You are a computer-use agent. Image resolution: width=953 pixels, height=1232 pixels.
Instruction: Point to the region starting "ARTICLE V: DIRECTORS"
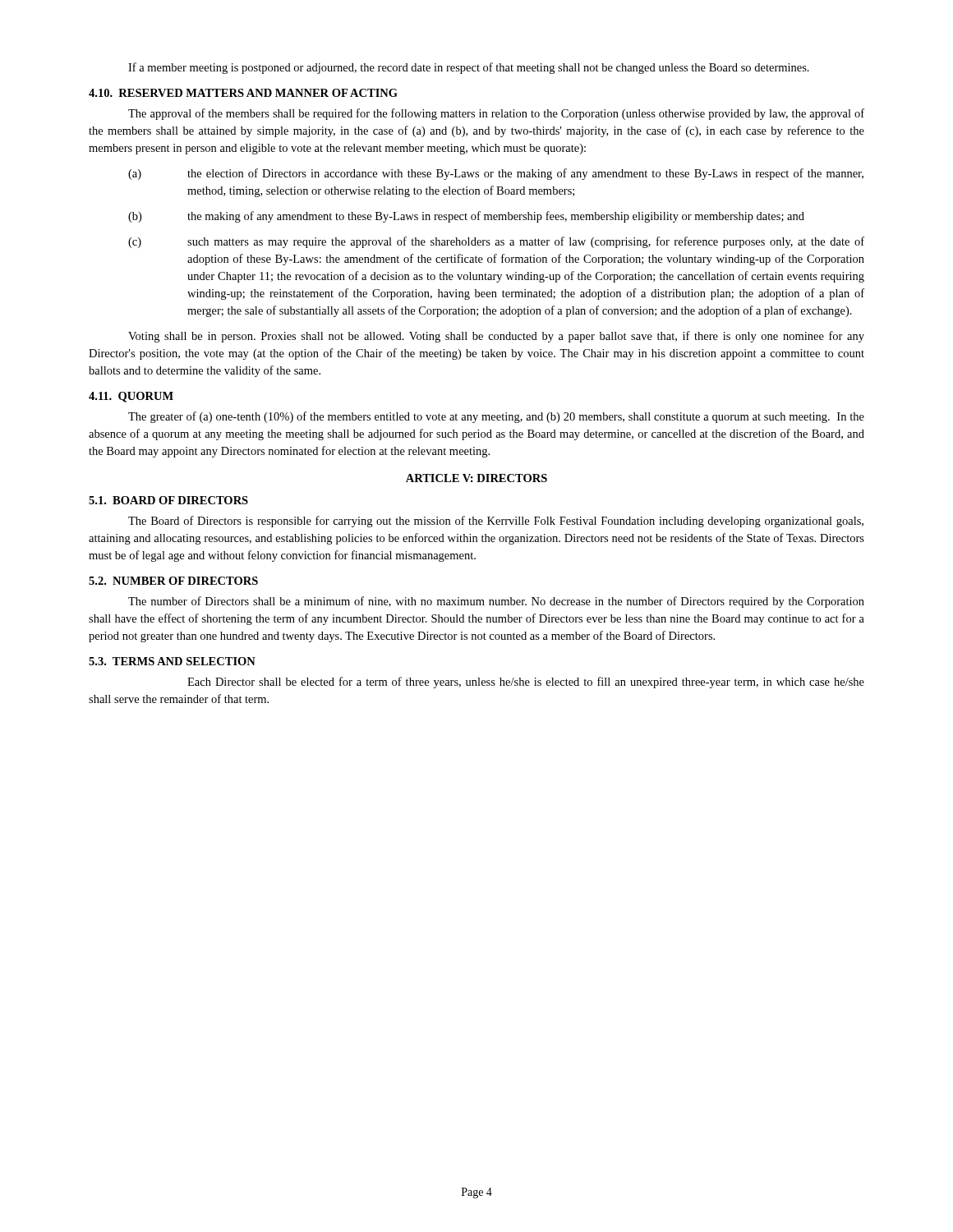click(x=476, y=478)
